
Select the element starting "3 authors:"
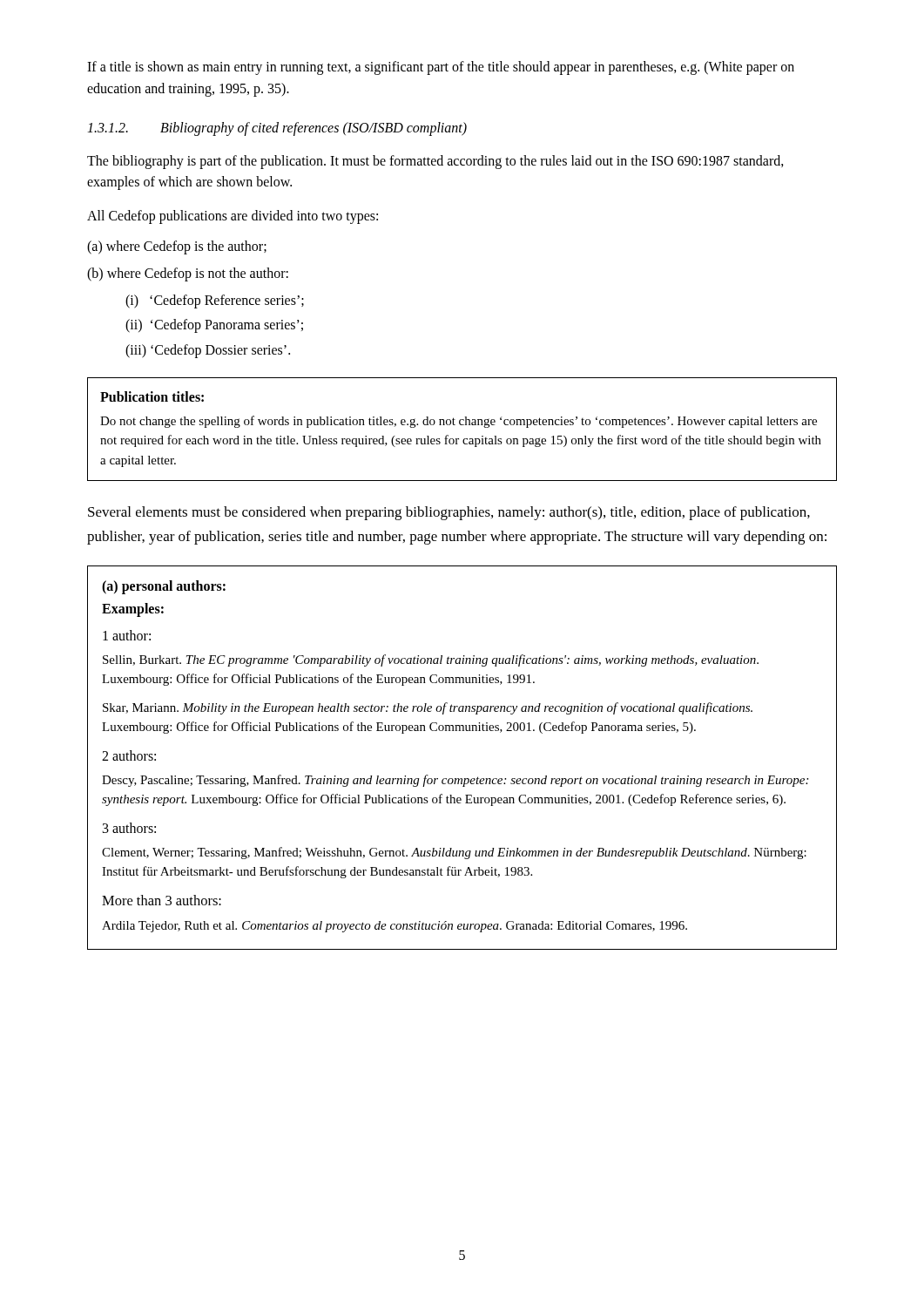[130, 828]
